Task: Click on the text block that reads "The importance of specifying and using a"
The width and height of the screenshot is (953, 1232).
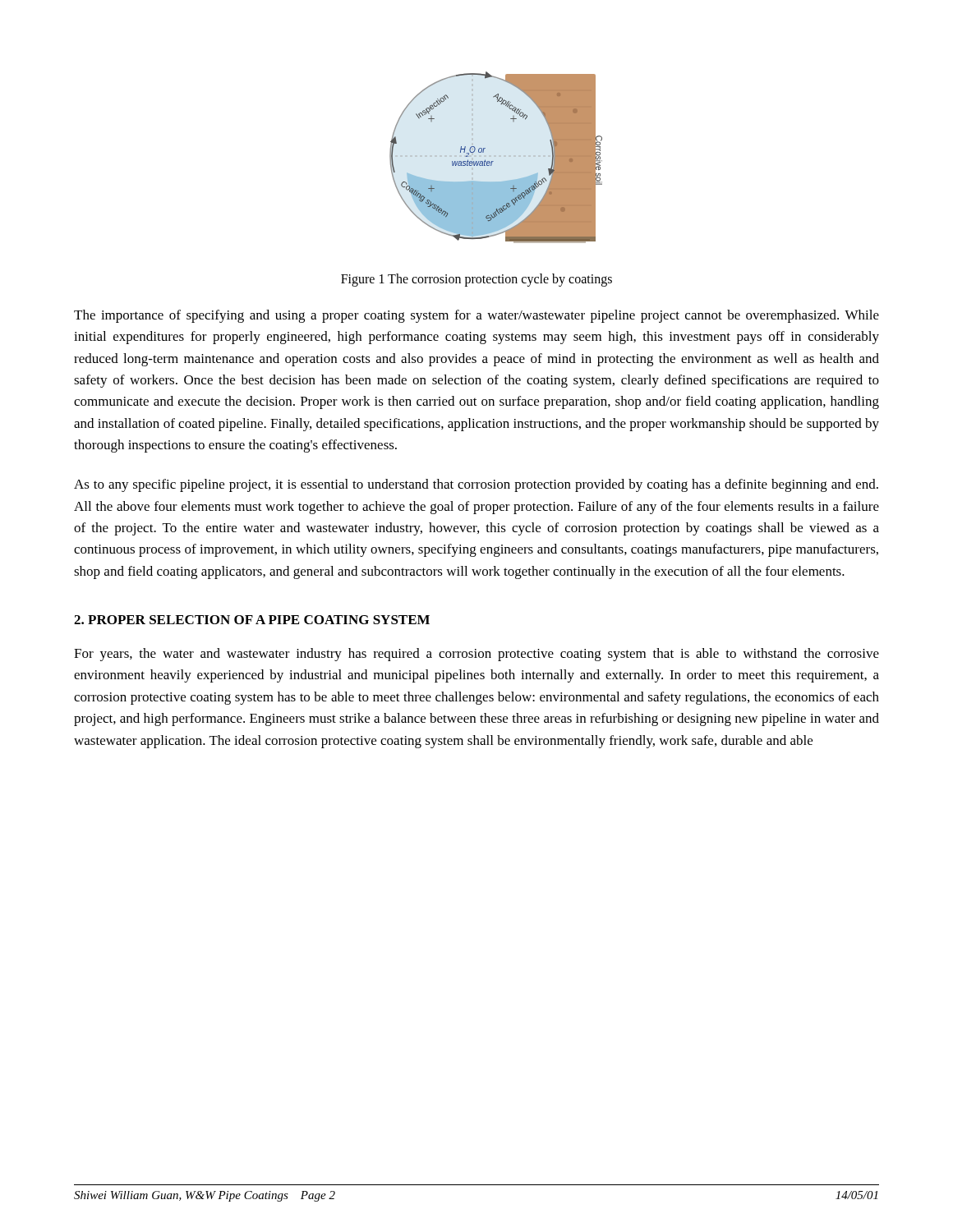Action: pyautogui.click(x=476, y=380)
